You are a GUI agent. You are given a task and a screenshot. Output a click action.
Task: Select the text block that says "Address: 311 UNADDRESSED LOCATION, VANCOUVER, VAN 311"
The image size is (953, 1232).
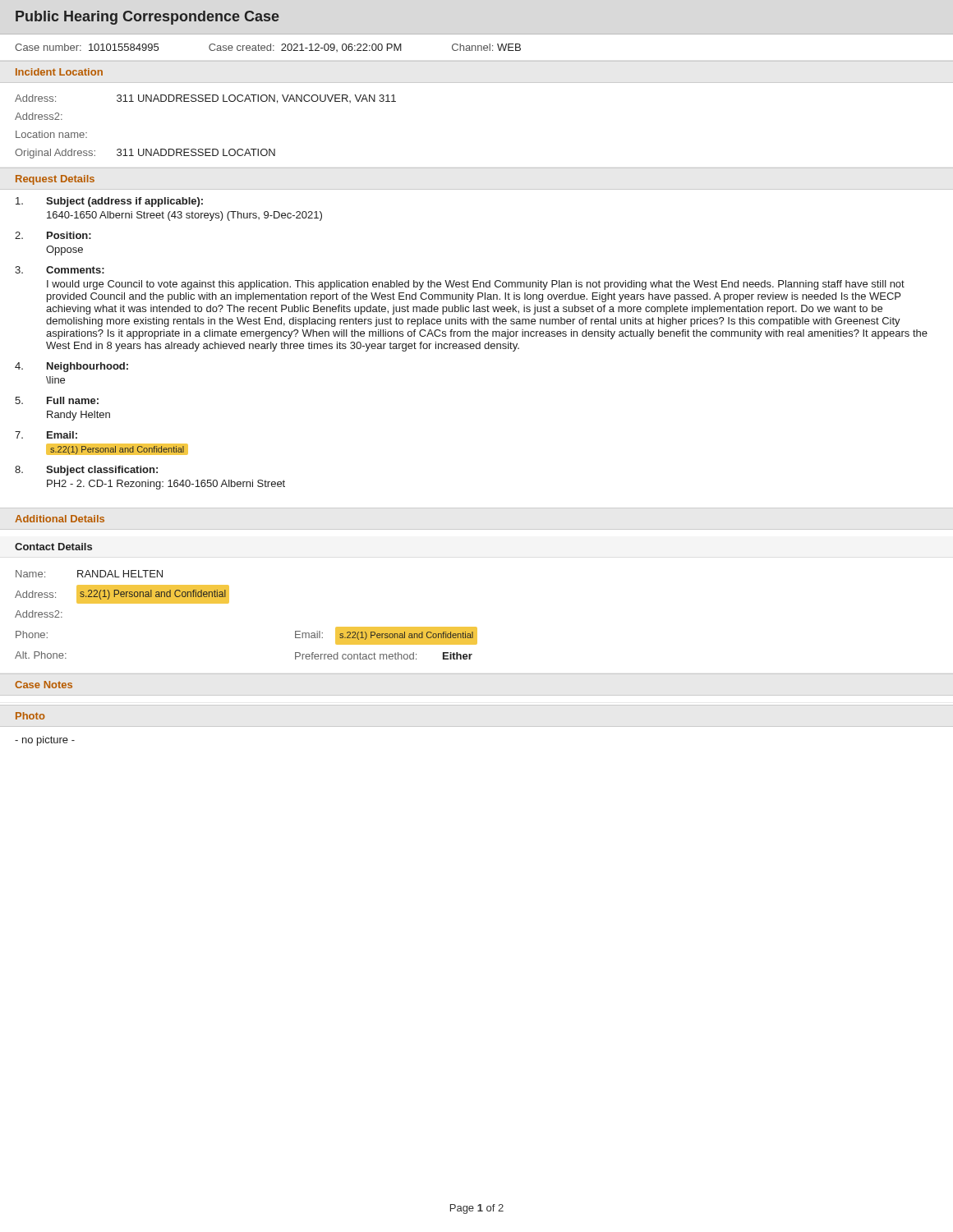pos(205,99)
